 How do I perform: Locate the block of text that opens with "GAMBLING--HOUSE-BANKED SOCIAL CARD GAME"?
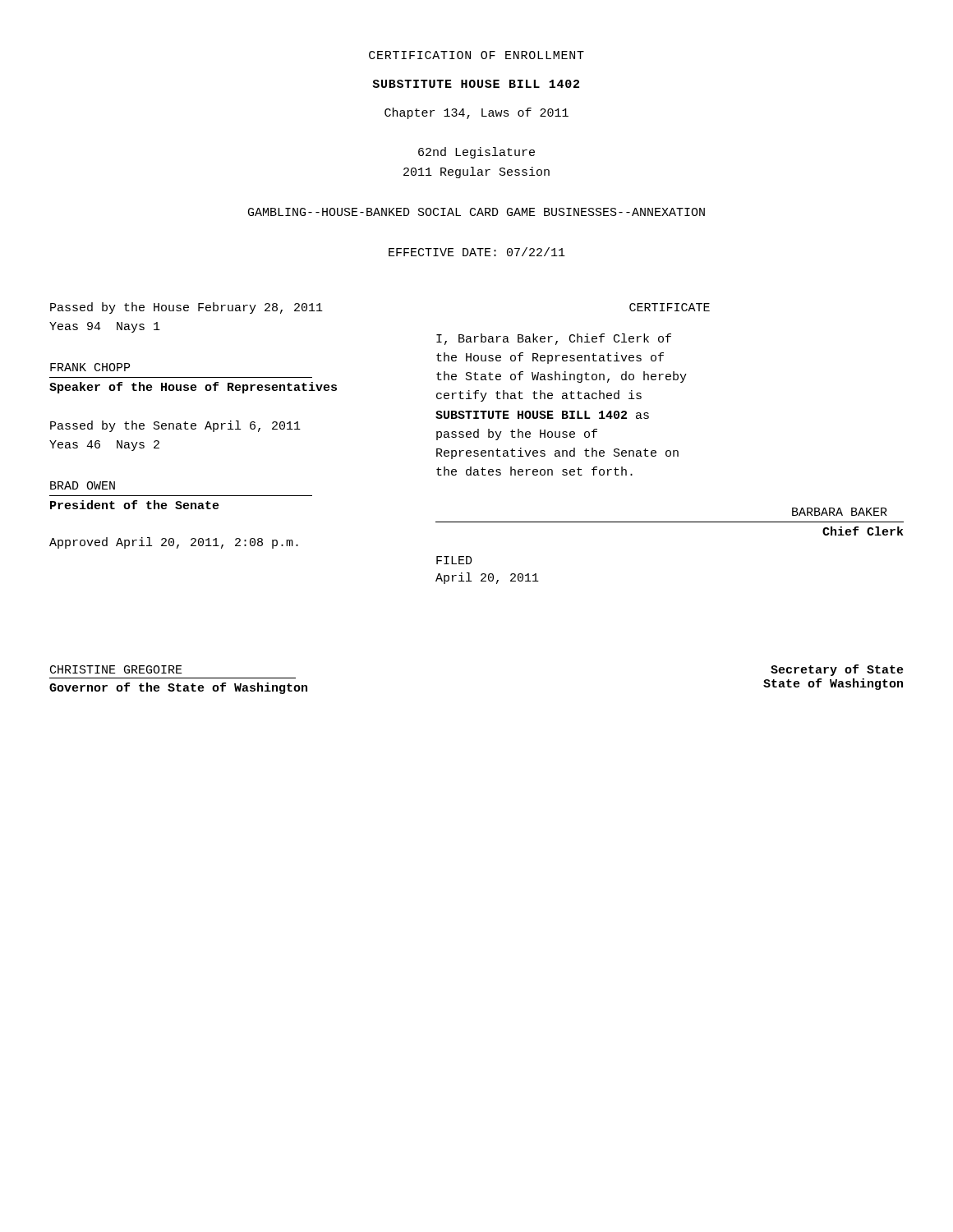[476, 213]
